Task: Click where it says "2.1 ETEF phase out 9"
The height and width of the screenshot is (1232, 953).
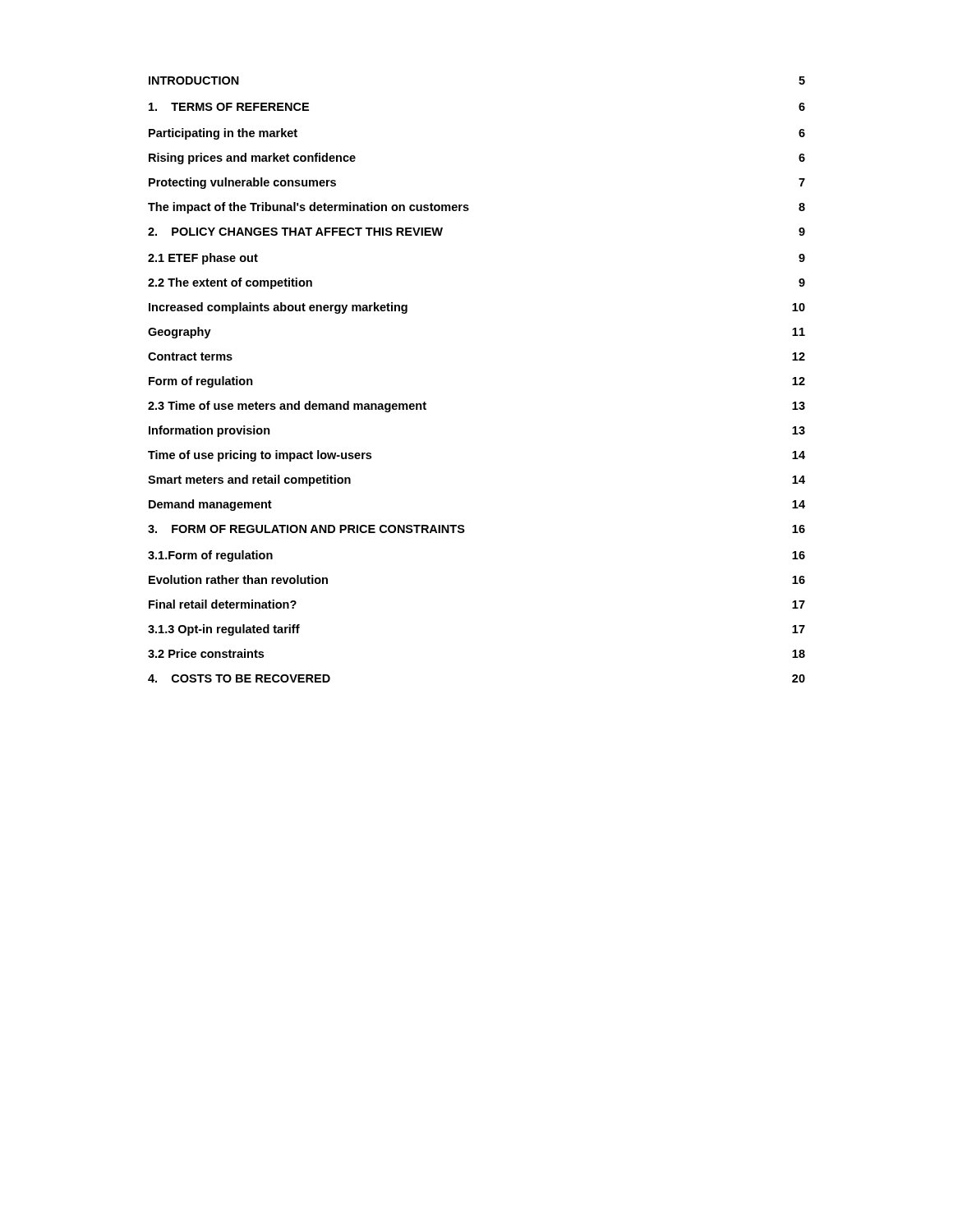Action: click(204, 258)
